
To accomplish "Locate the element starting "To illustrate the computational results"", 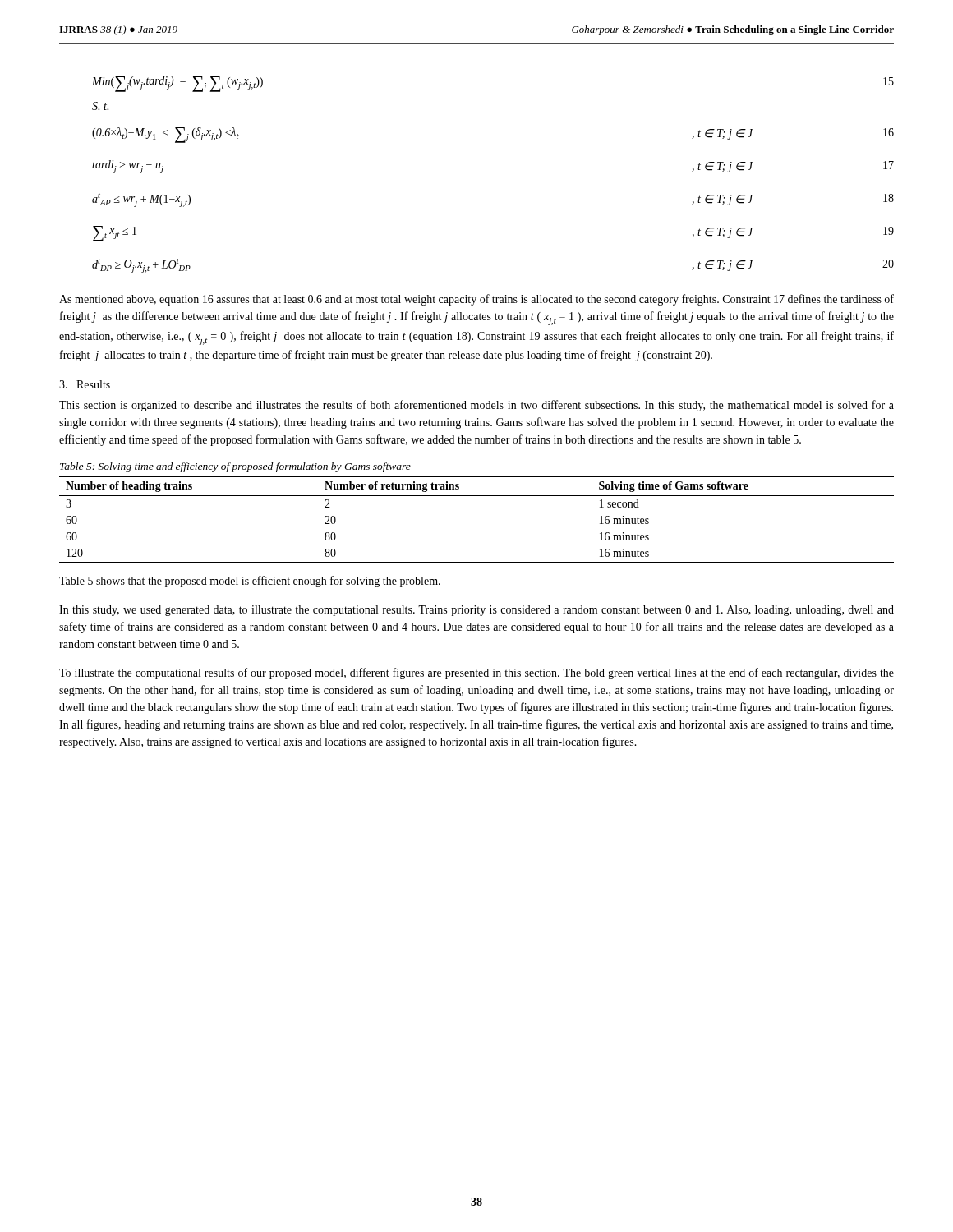I will point(476,708).
